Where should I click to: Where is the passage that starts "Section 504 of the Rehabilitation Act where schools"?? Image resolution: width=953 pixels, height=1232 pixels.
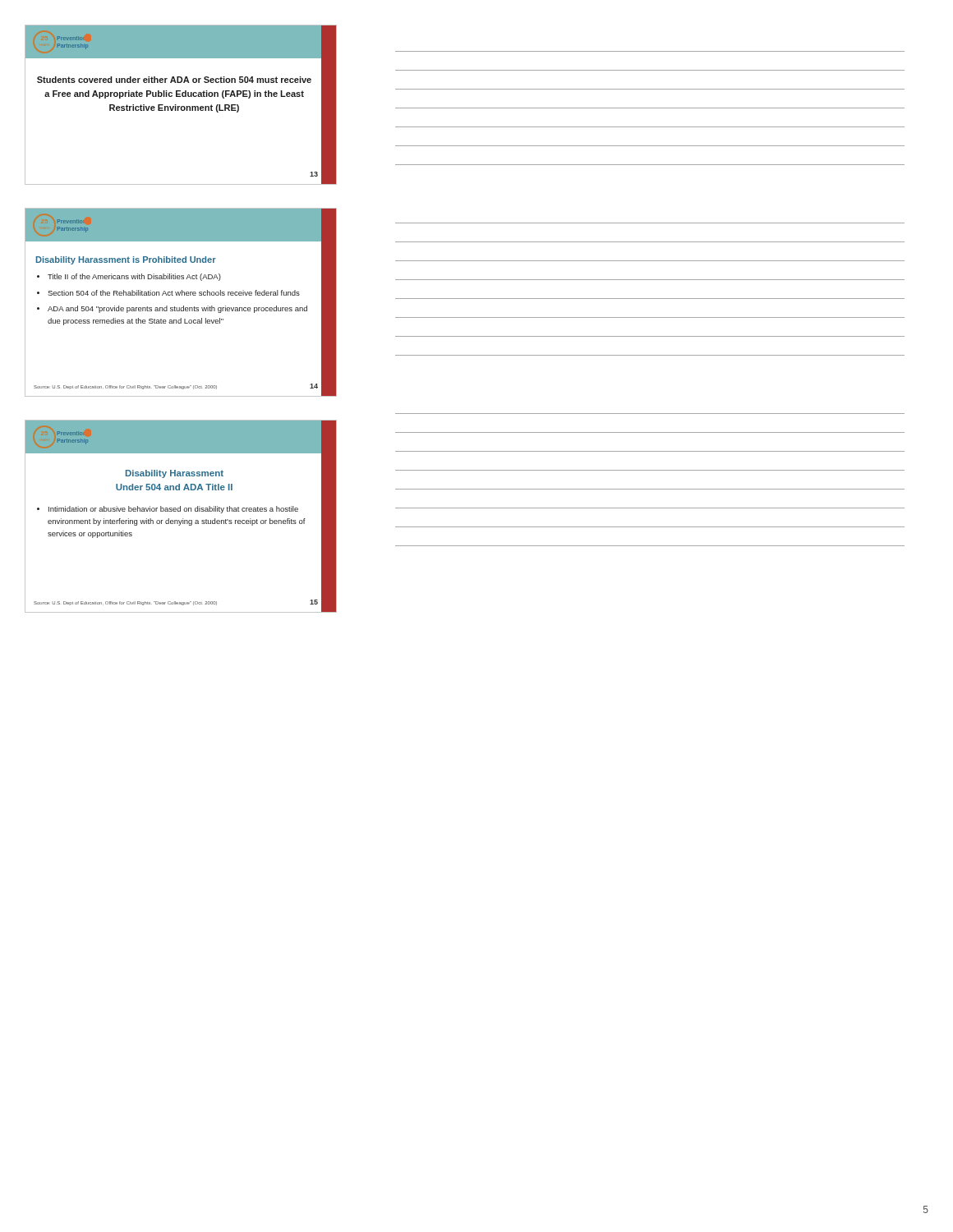tap(174, 293)
